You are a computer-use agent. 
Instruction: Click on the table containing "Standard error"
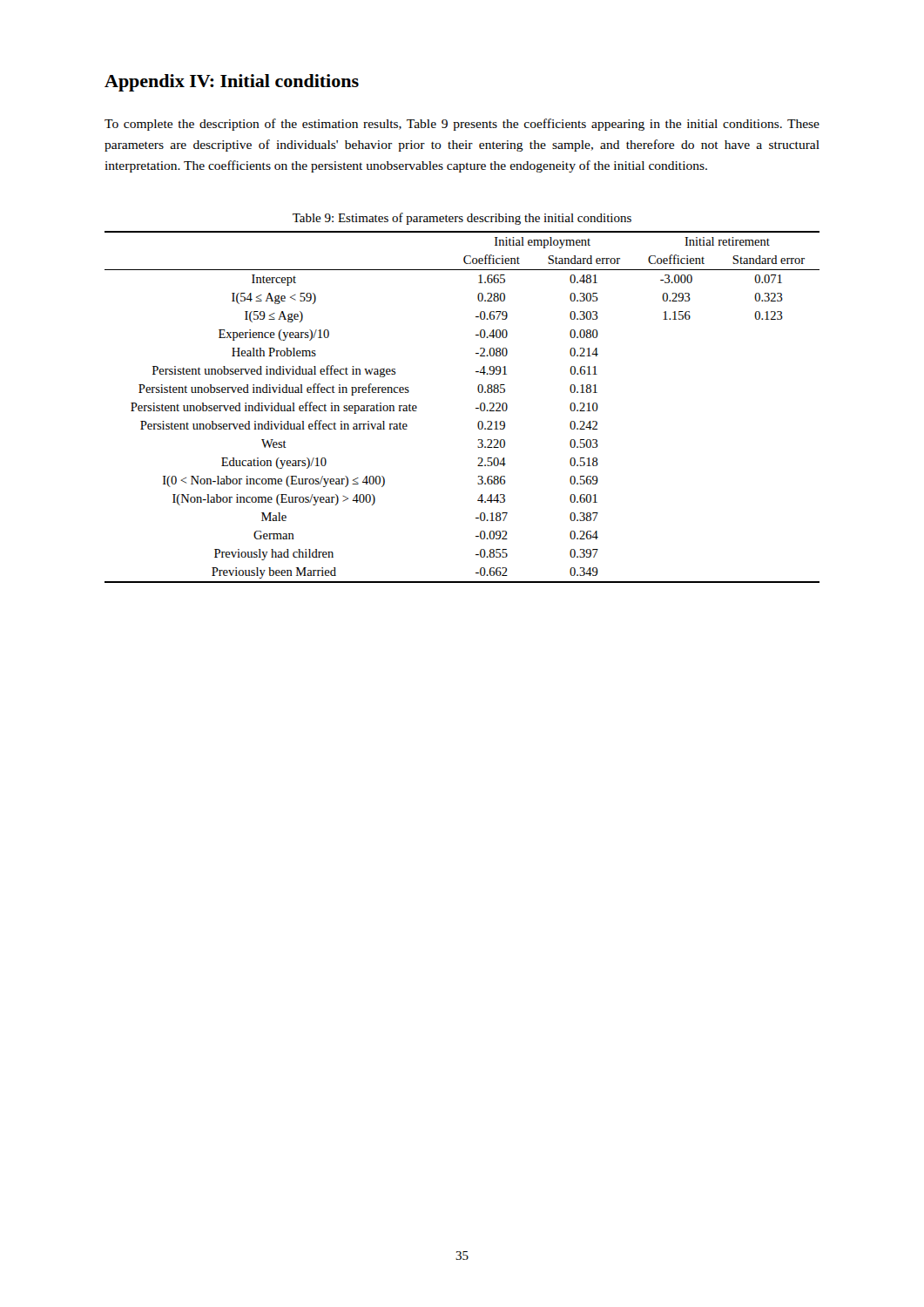click(x=462, y=407)
